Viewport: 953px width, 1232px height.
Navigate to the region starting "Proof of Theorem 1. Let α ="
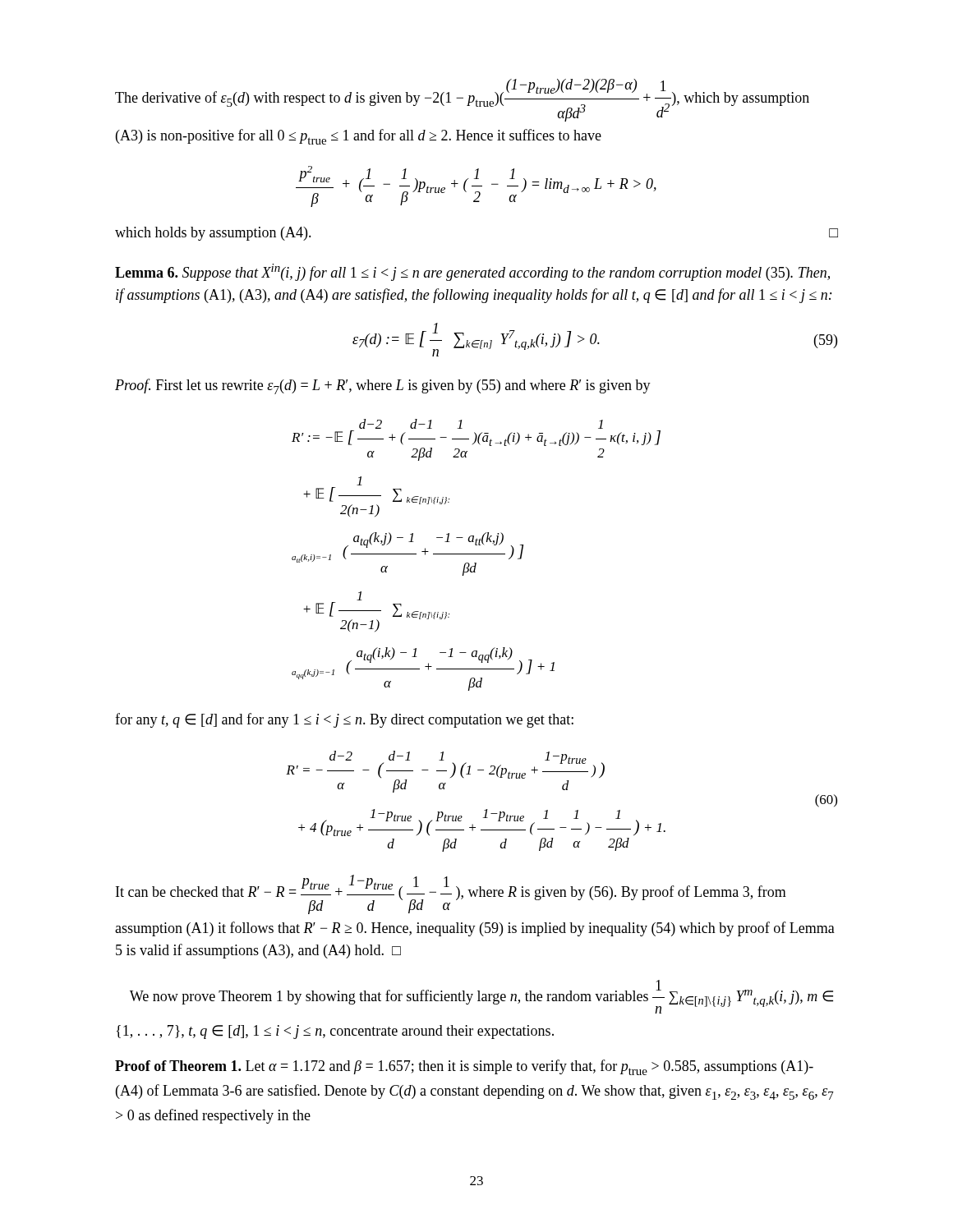click(x=474, y=1091)
